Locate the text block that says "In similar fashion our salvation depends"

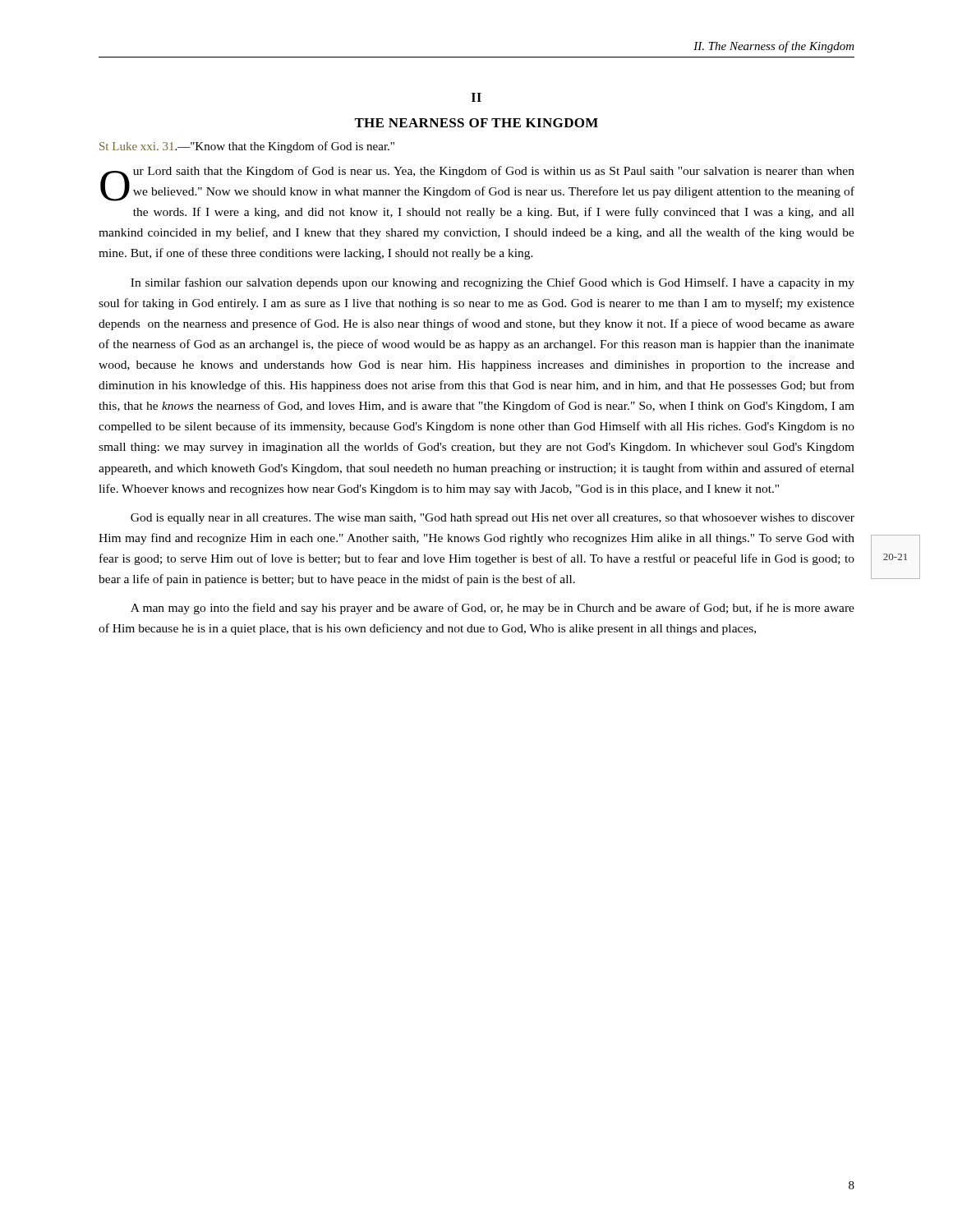tap(476, 385)
